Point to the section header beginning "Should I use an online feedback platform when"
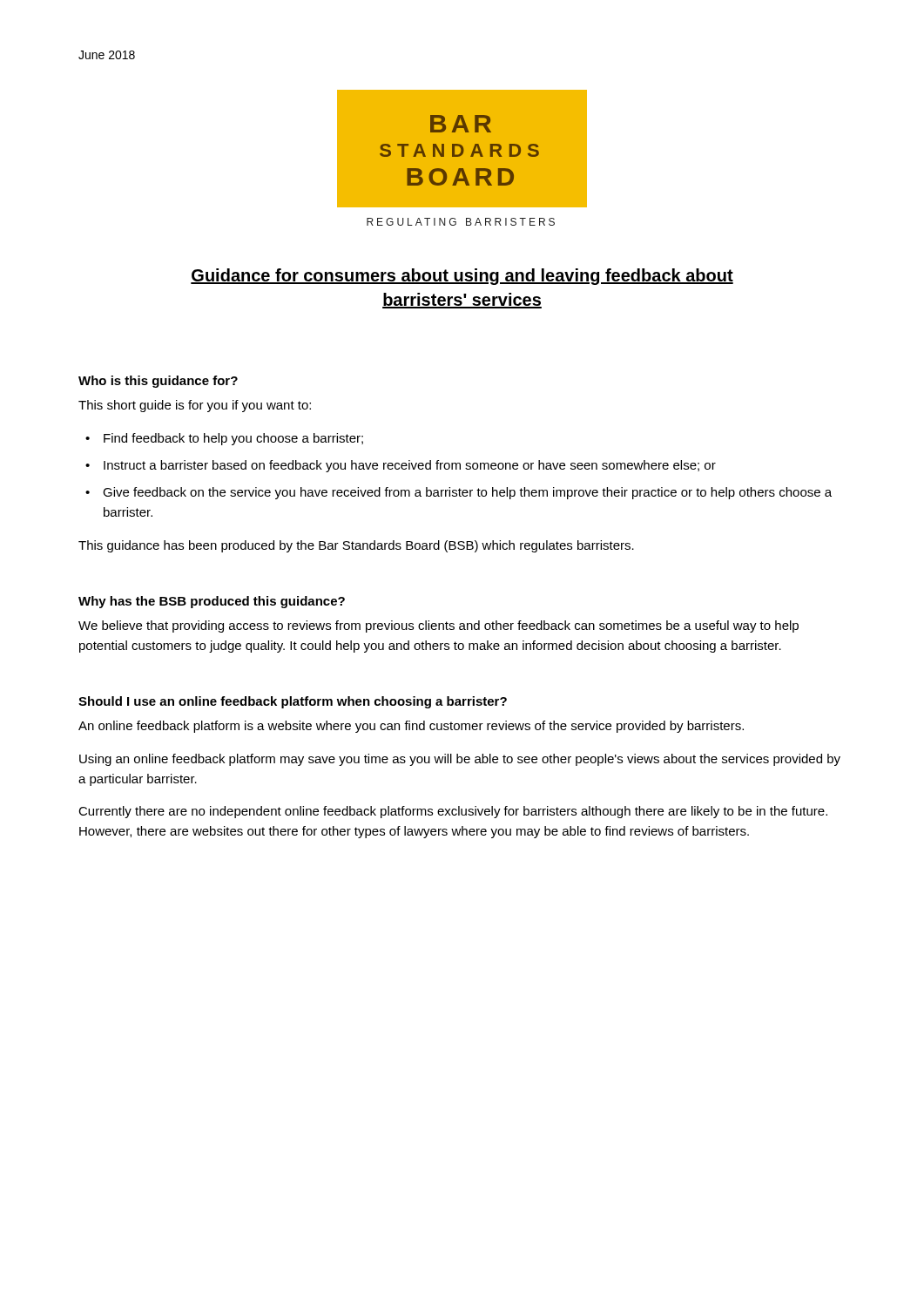This screenshot has width=924, height=1307. click(x=293, y=701)
